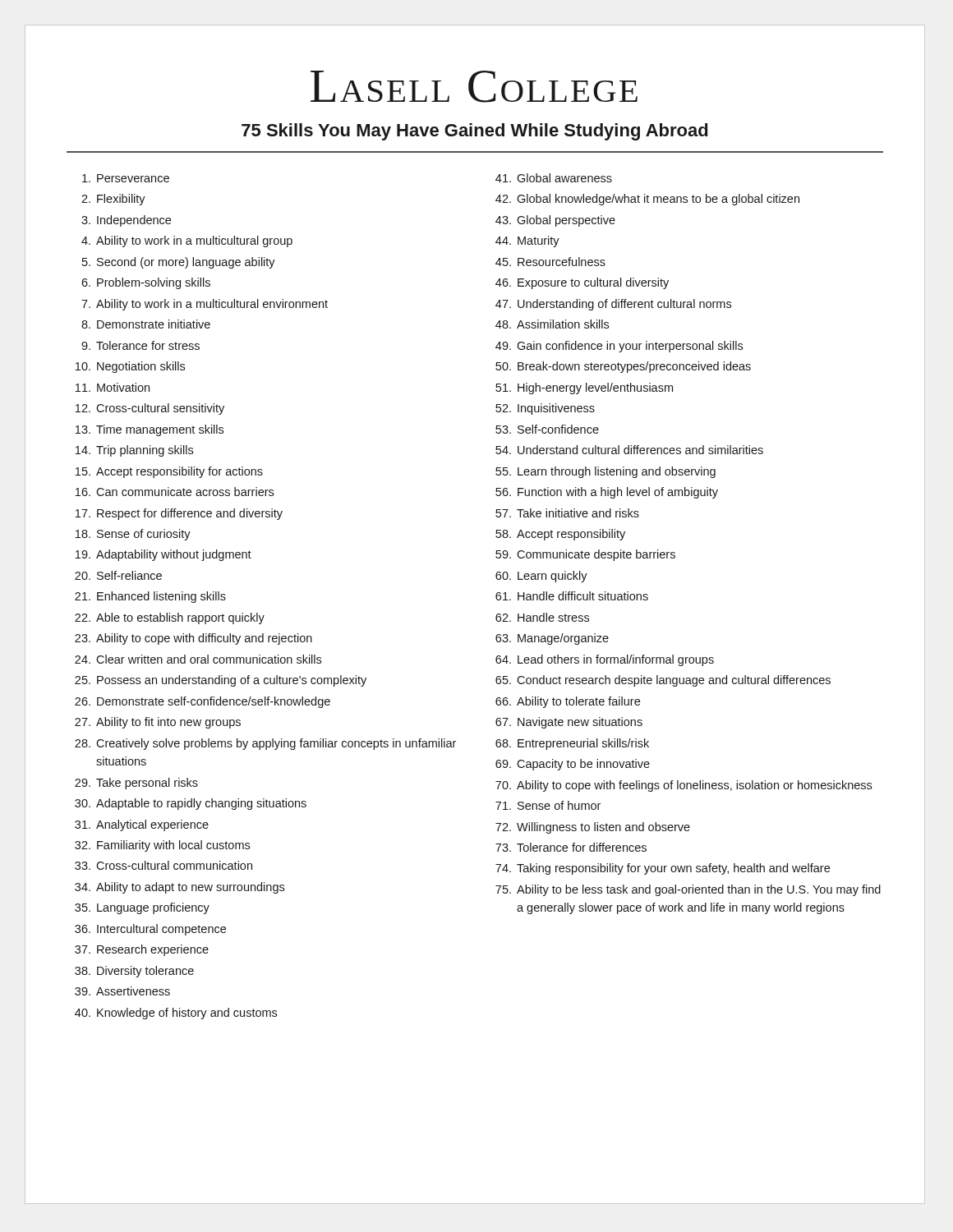Point to "46.Exposure to cultural diversity"
The width and height of the screenshot is (953, 1232).
coord(582,283)
